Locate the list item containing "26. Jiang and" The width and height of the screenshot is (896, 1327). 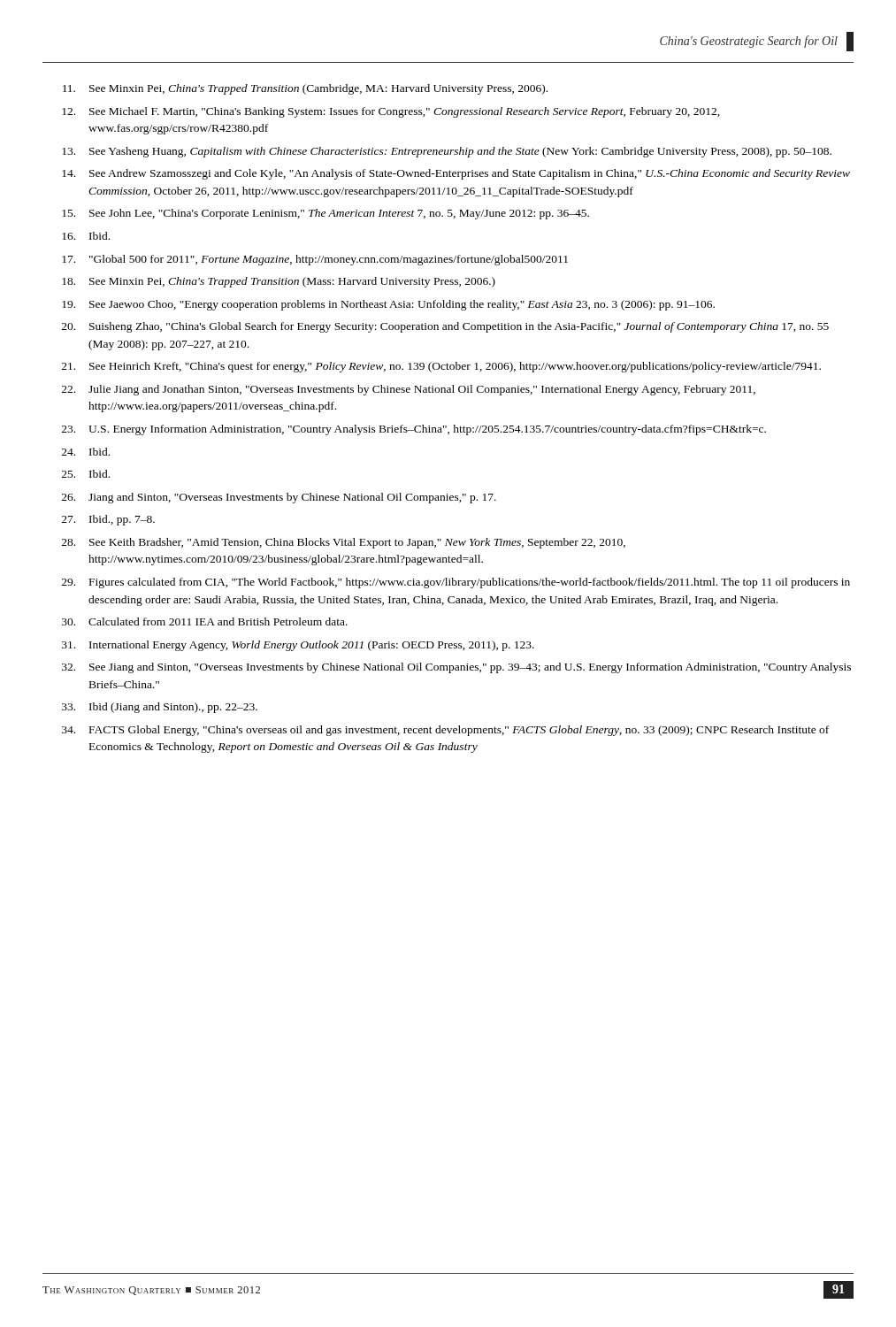448,497
